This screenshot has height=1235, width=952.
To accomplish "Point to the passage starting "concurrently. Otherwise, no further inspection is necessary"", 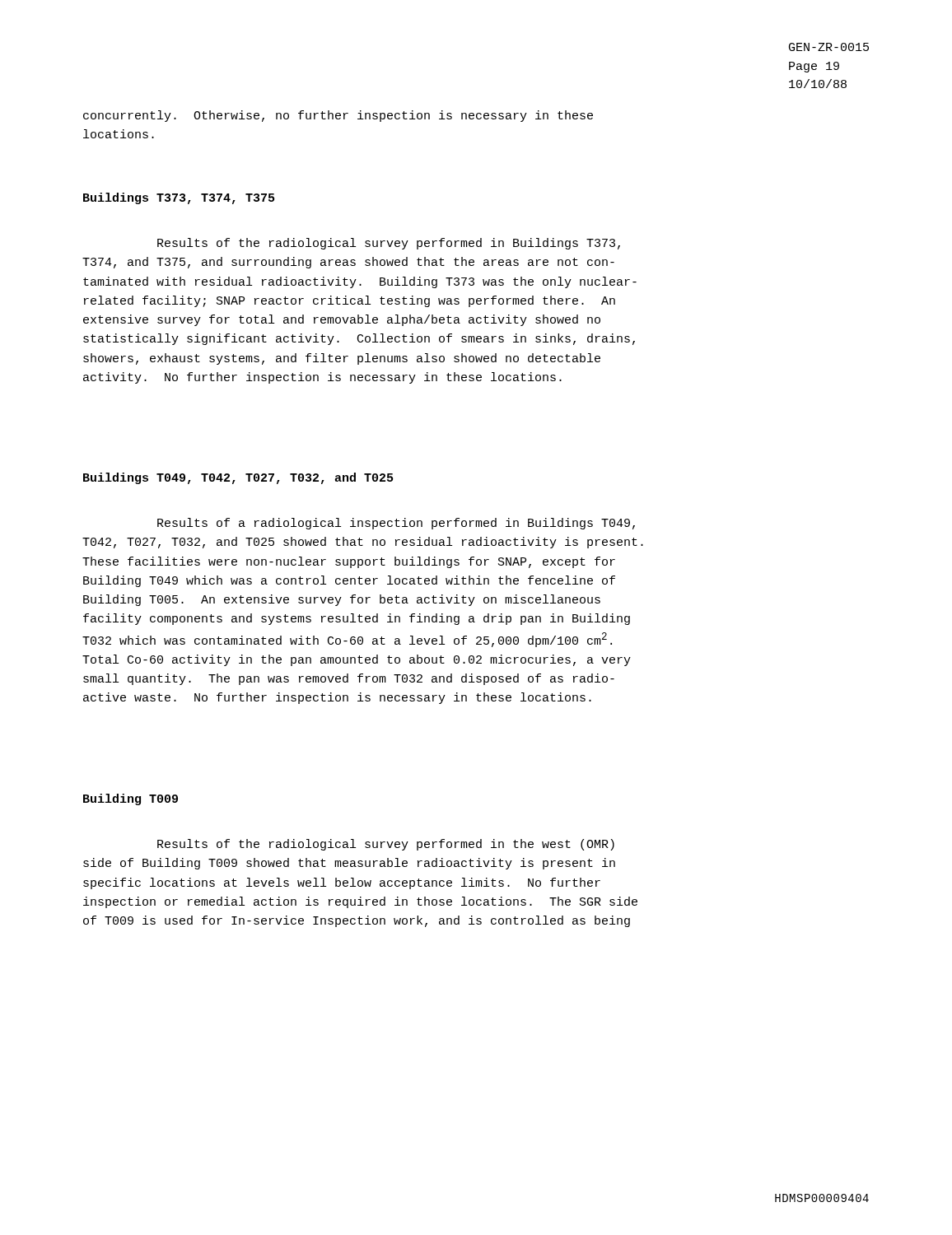I will pos(338,126).
